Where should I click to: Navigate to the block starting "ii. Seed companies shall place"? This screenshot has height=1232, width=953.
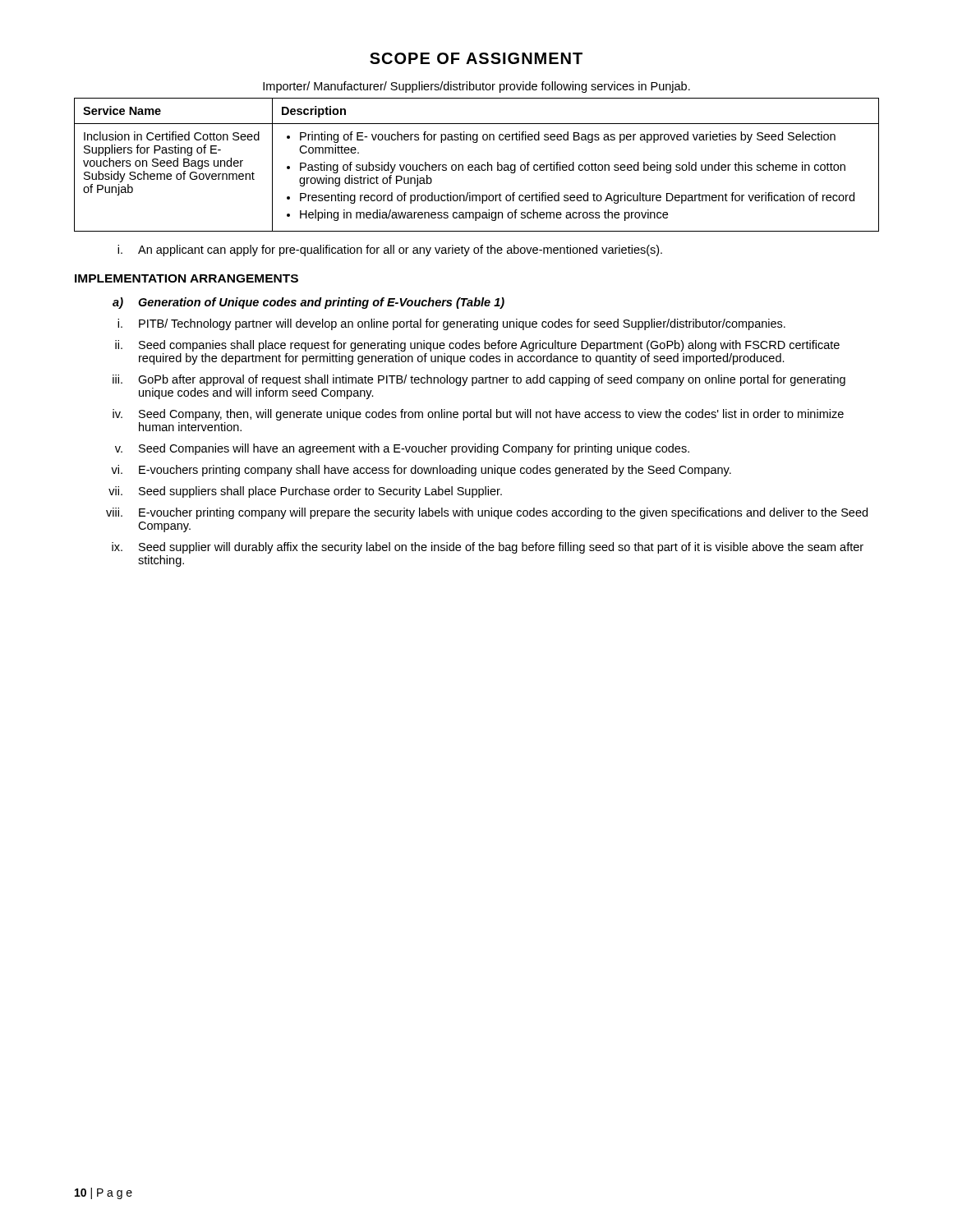point(476,352)
